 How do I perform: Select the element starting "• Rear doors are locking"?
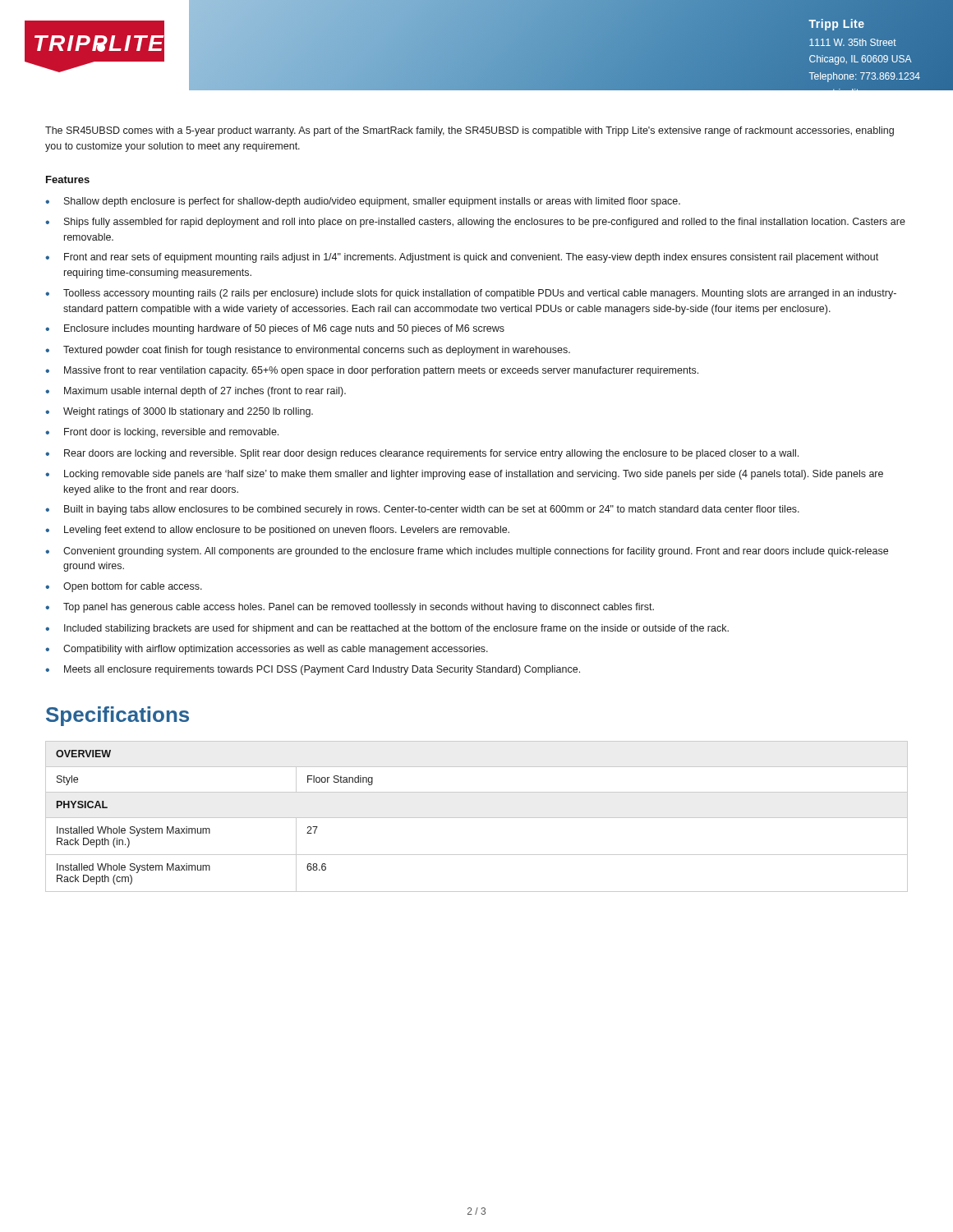pos(476,453)
